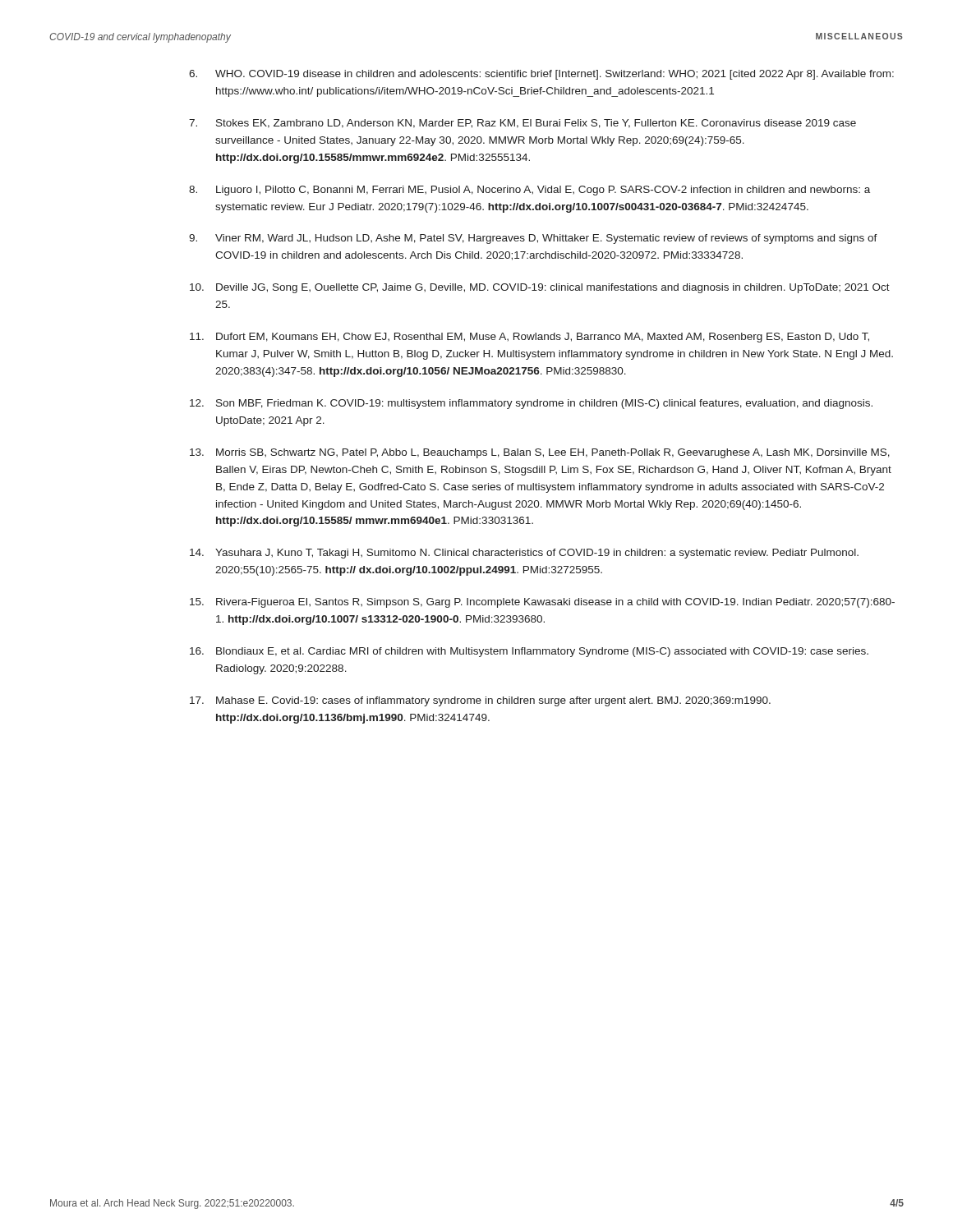953x1232 pixels.
Task: Find the list item that says "8. Liguoro I, Pilotto C, Bonanni M,"
Action: (x=546, y=198)
